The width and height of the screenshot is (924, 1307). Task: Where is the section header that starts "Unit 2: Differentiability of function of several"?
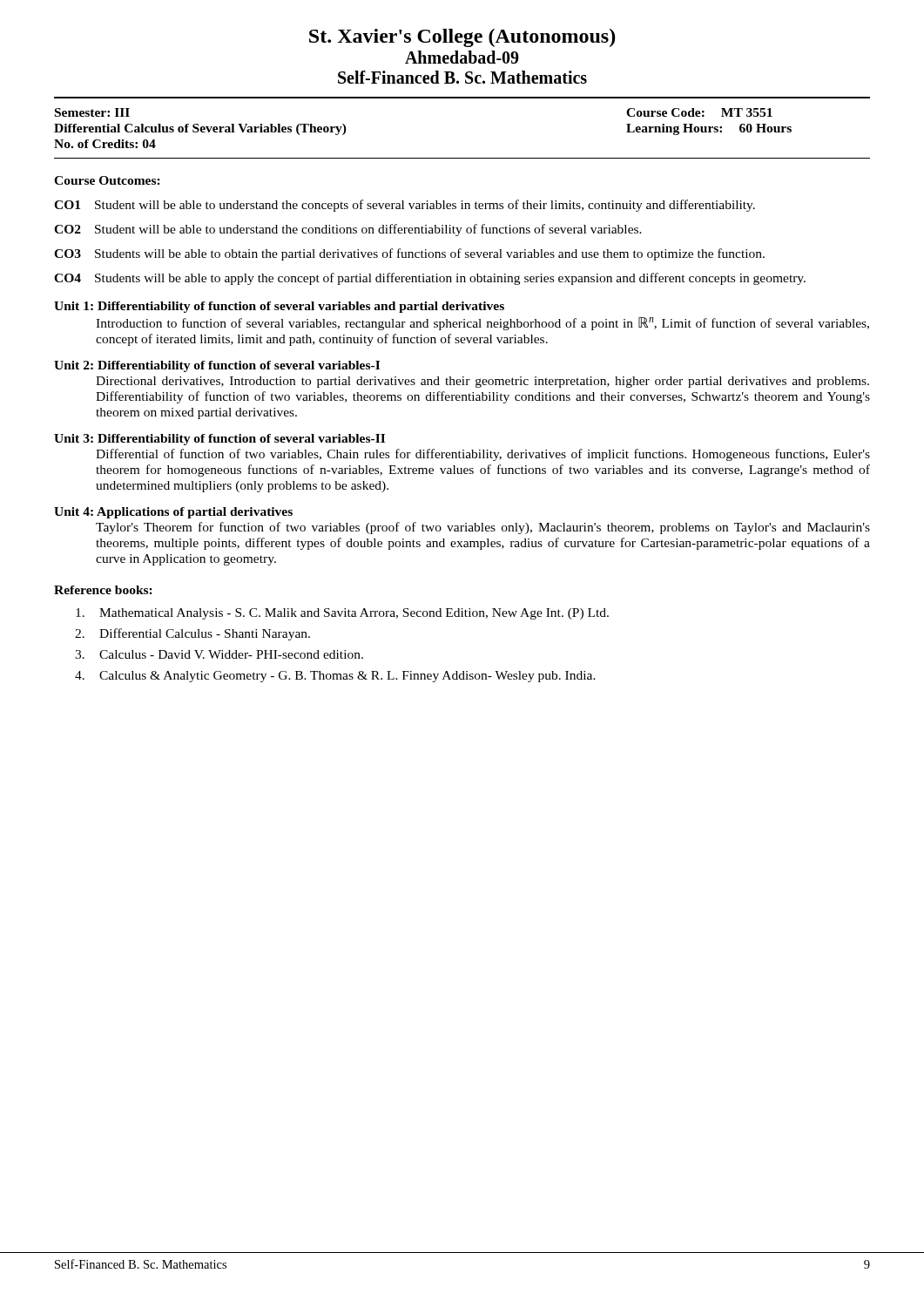(462, 389)
